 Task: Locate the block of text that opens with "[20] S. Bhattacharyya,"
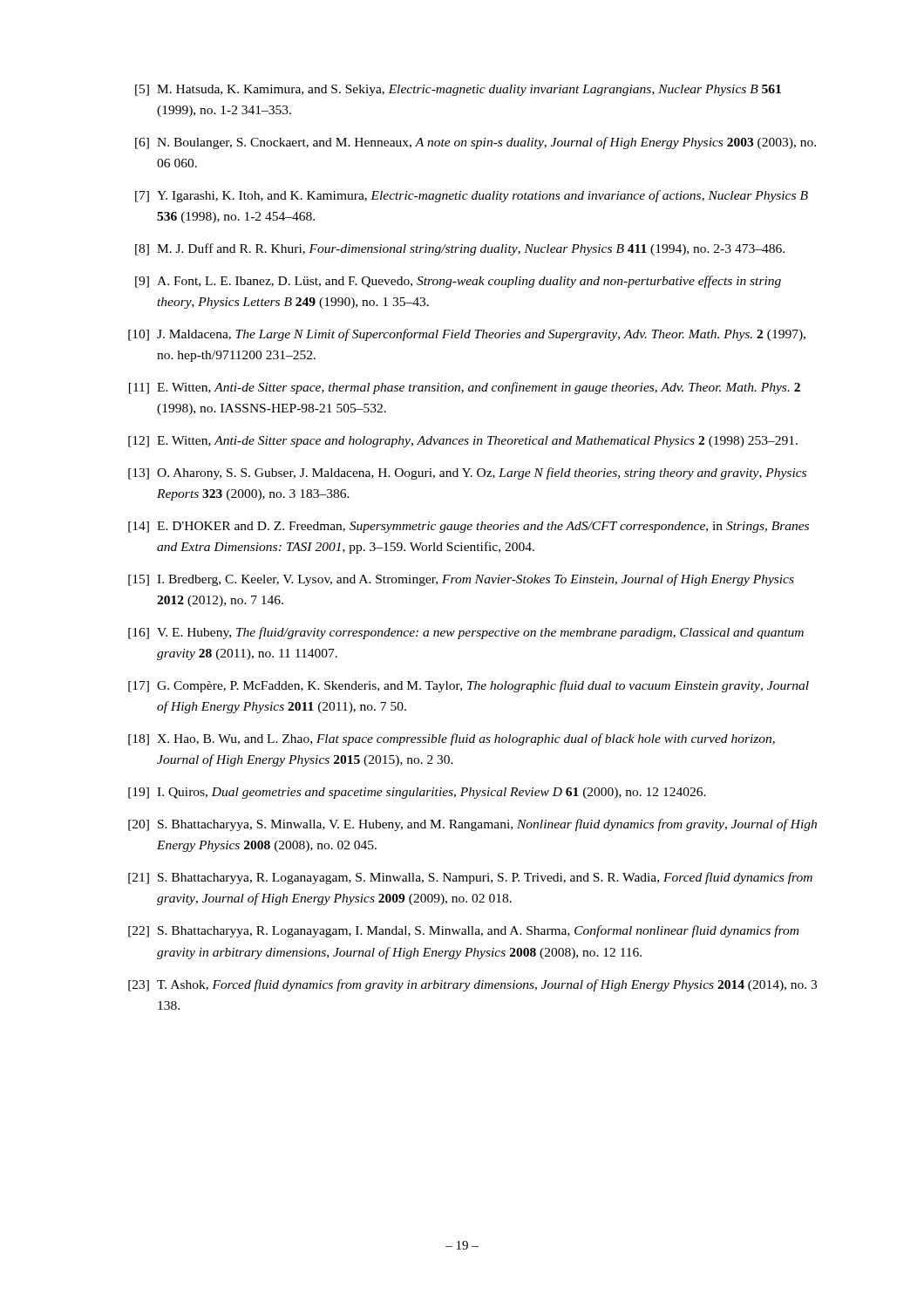point(462,835)
